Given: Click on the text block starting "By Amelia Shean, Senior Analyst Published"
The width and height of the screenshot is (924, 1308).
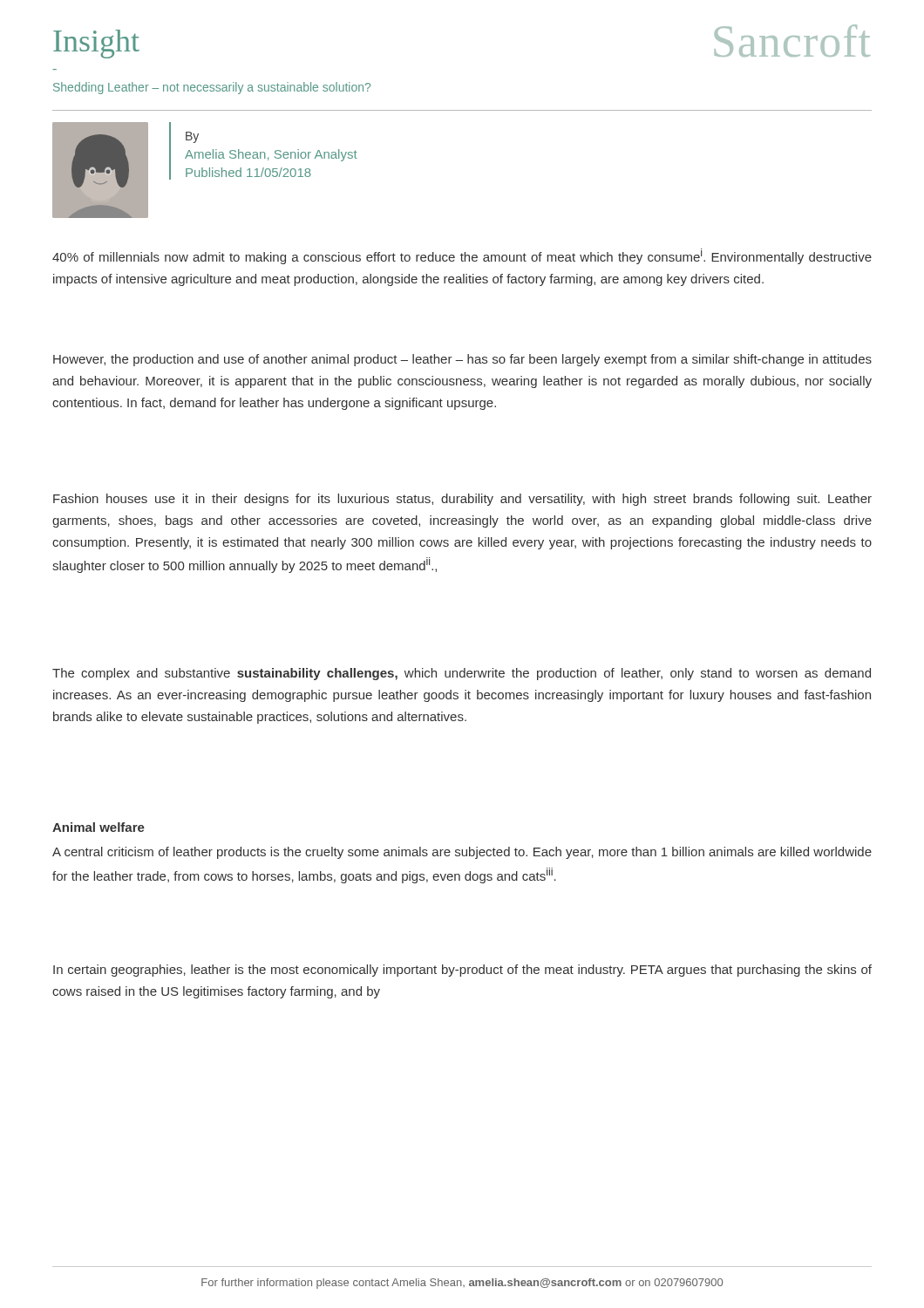Looking at the screenshot, I should 271,154.
